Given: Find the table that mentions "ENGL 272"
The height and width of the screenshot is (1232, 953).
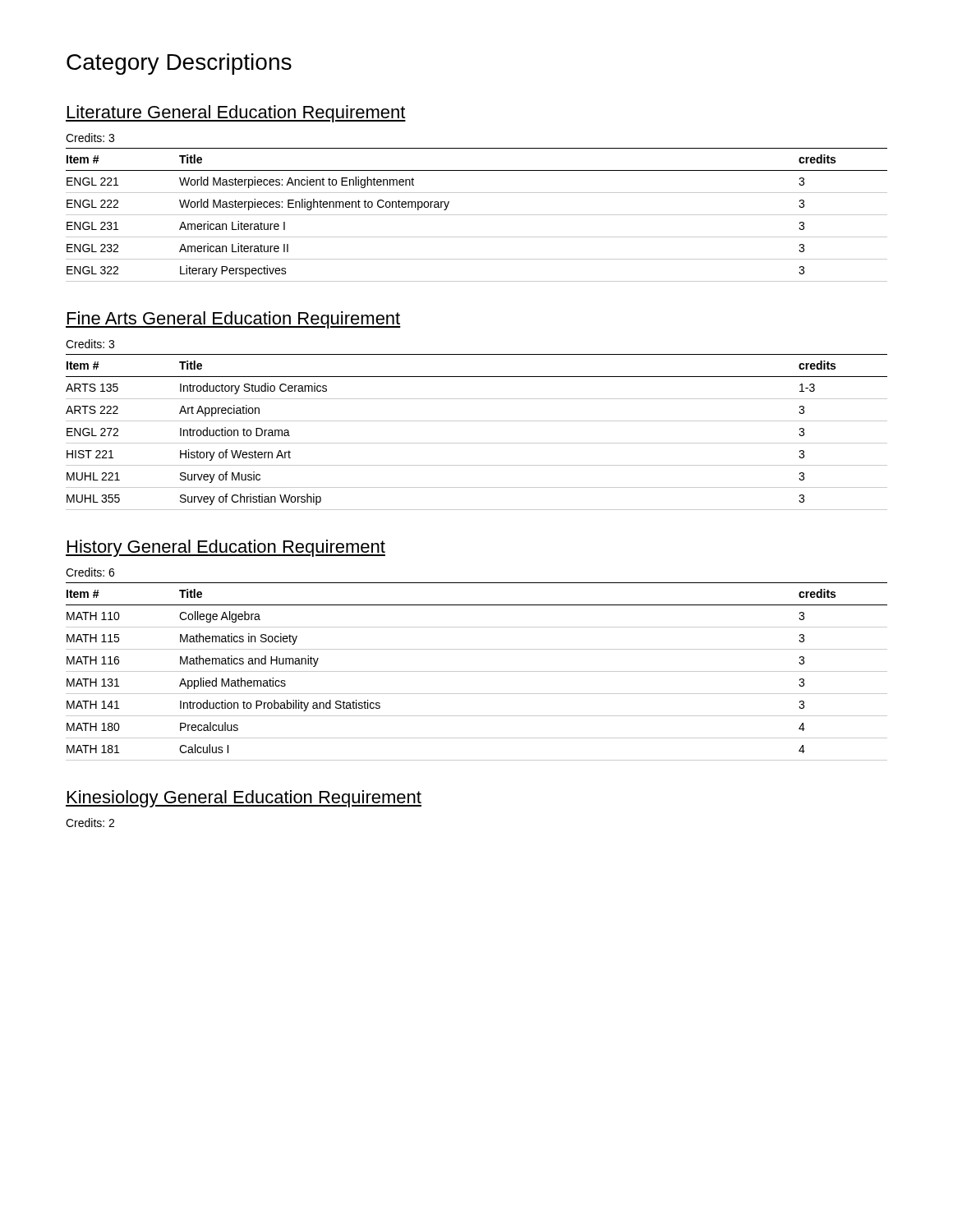Looking at the screenshot, I should [x=476, y=432].
